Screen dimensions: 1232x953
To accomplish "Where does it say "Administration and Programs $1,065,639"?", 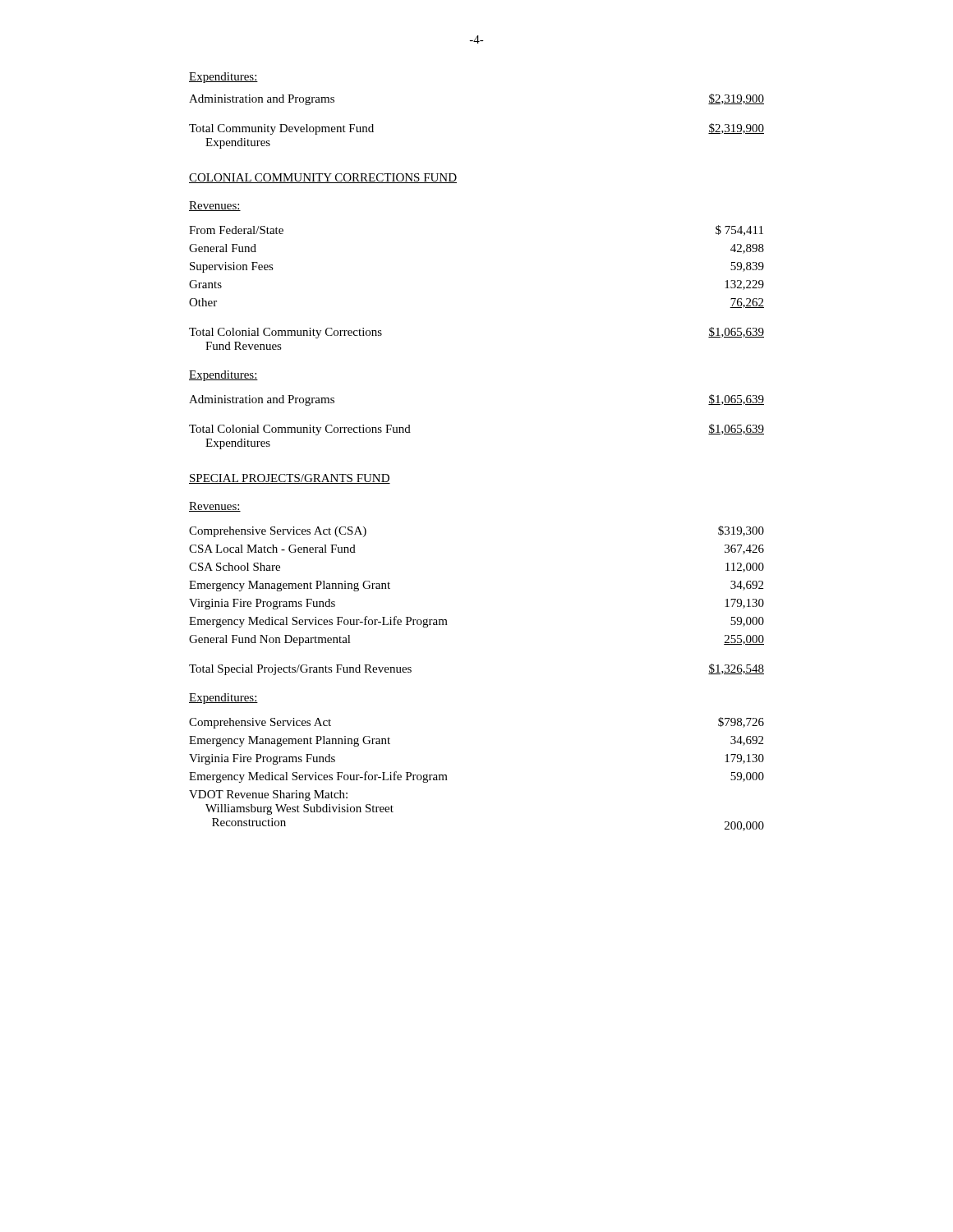I will point(253,400).
